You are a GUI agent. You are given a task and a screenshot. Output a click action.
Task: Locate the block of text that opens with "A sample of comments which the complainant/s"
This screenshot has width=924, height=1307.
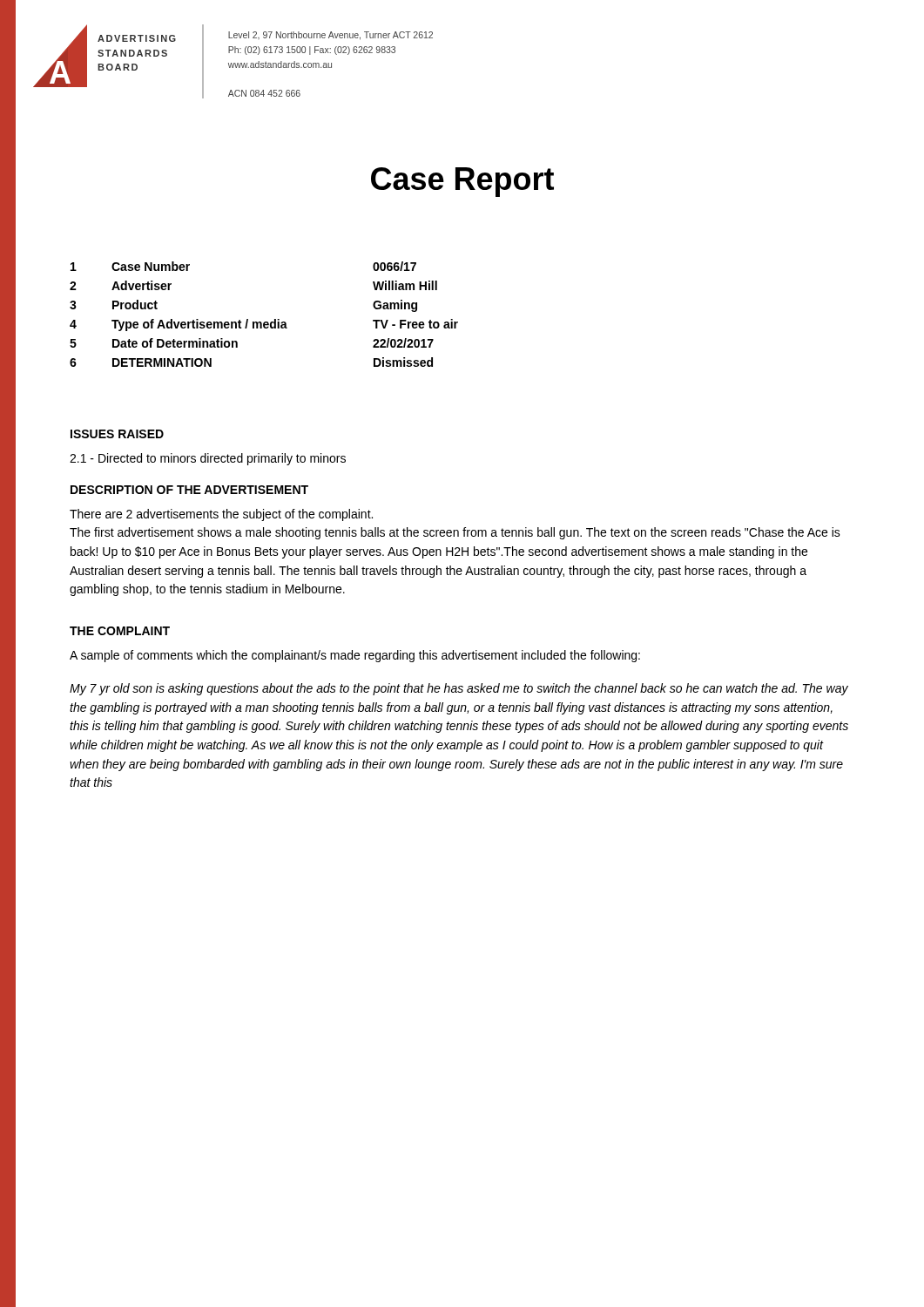pyautogui.click(x=355, y=655)
